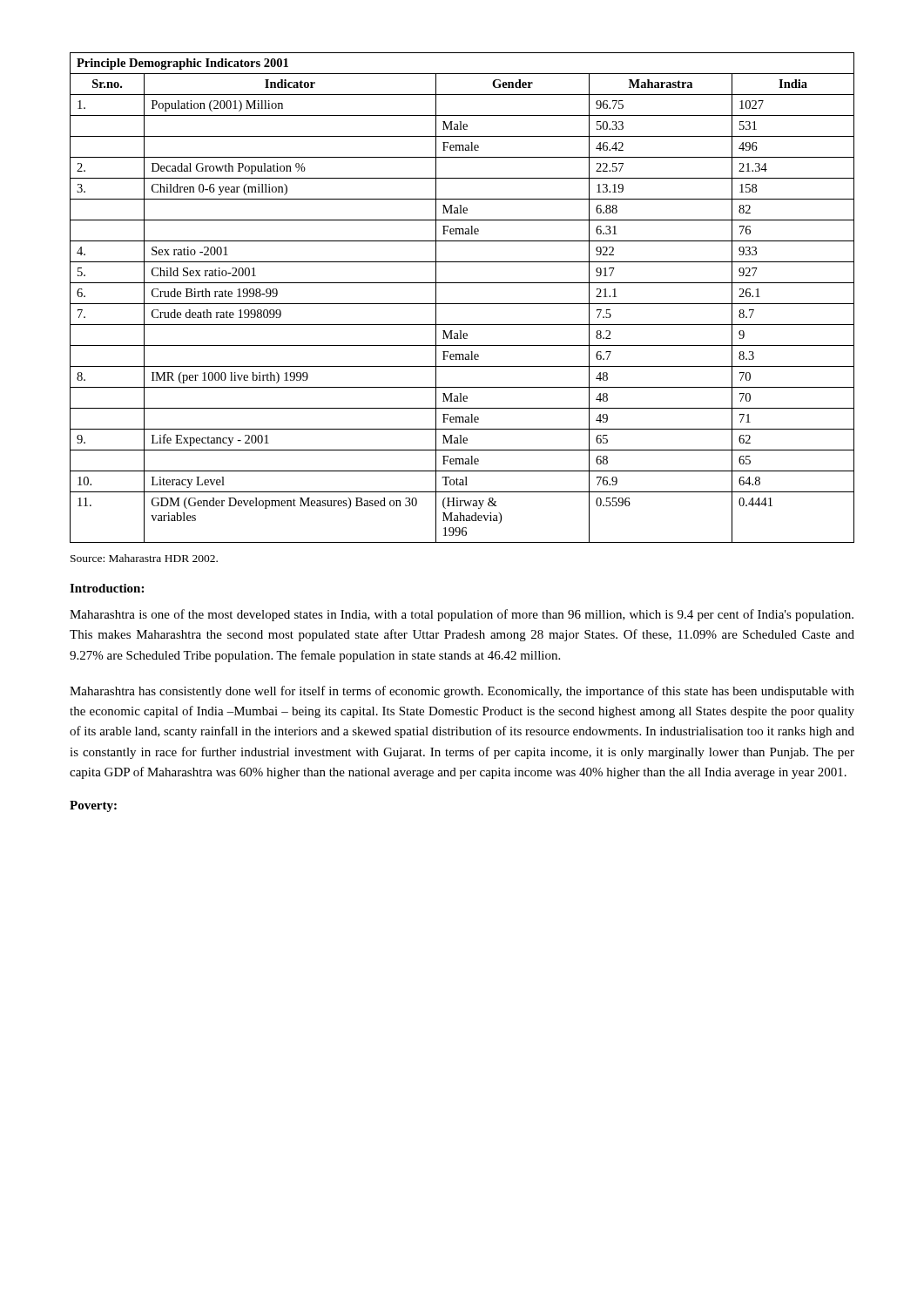The width and height of the screenshot is (924, 1307).
Task: Click on the table containing "Sex ratio -2001"
Action: pyautogui.click(x=462, y=298)
